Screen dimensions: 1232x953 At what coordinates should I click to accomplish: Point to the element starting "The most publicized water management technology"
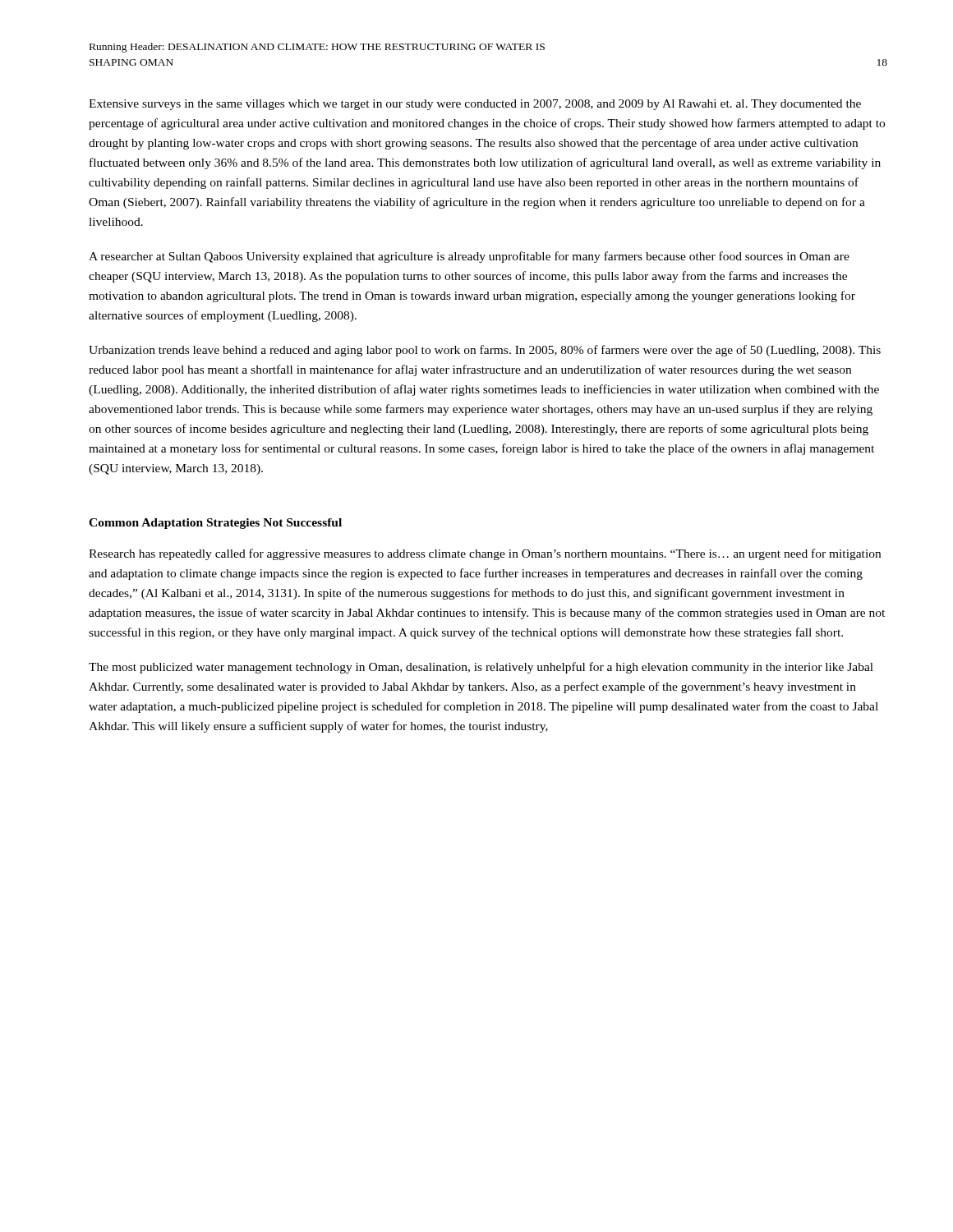[484, 696]
